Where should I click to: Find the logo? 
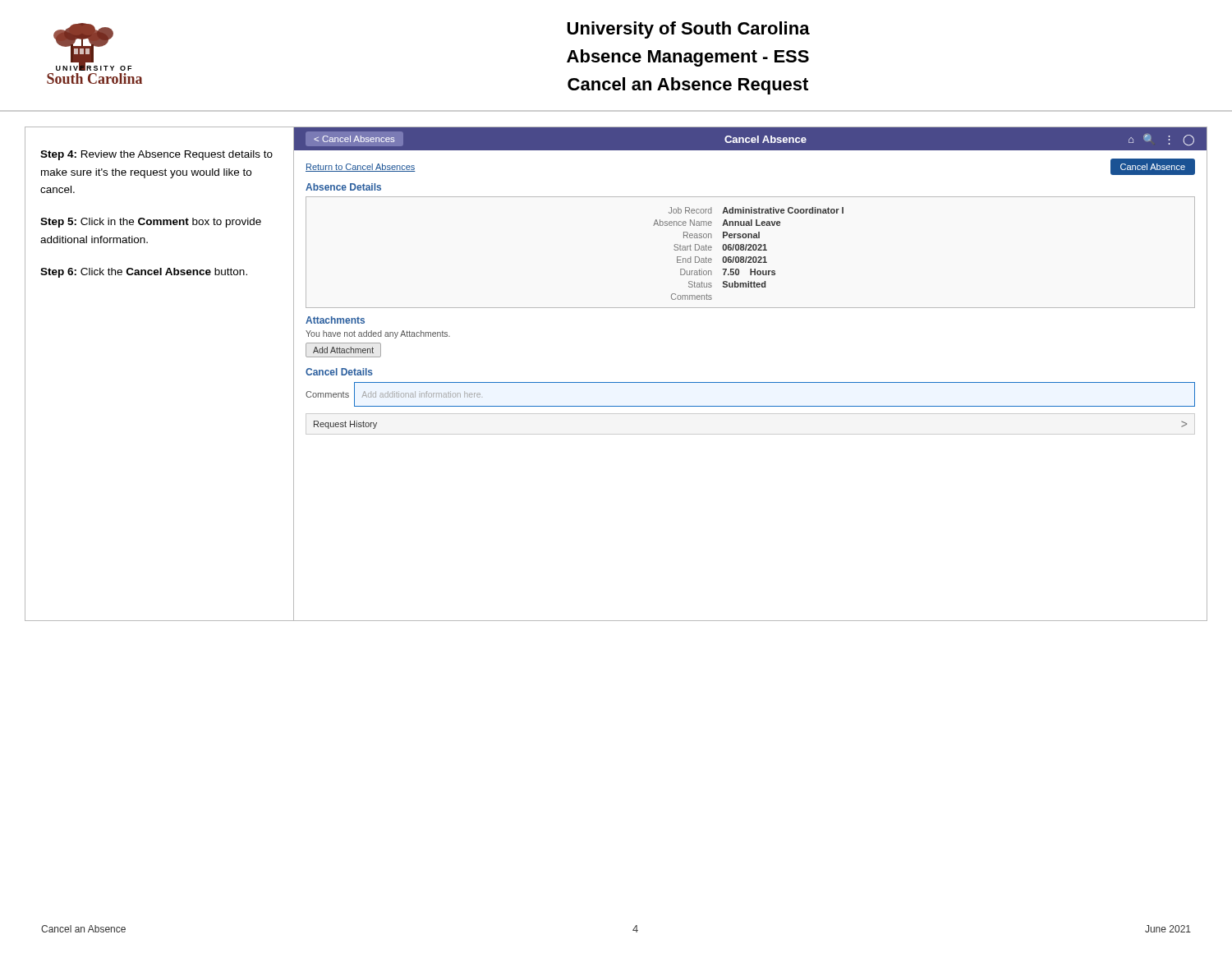point(101,57)
